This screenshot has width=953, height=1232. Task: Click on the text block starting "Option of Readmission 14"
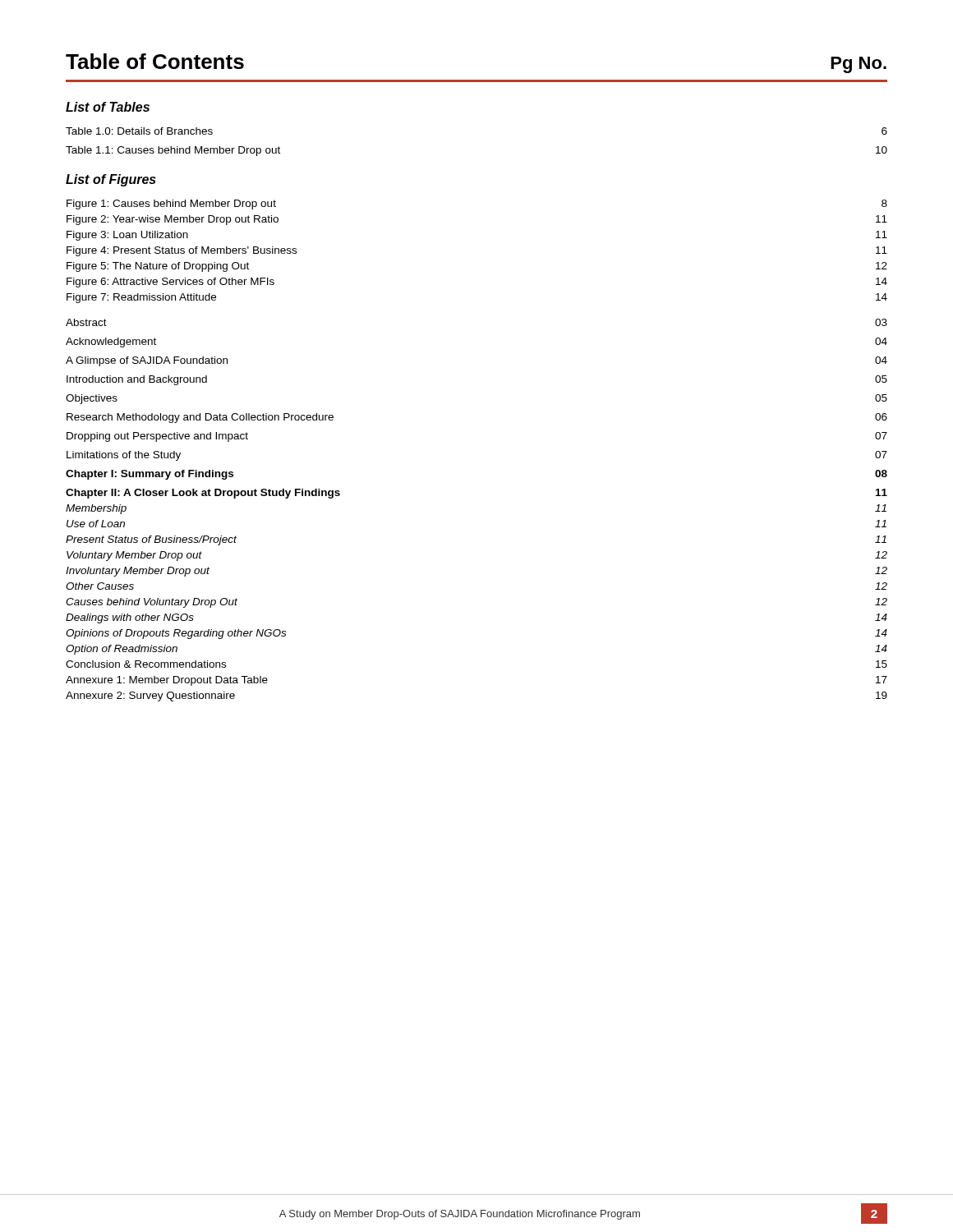[x=135, y=649]
